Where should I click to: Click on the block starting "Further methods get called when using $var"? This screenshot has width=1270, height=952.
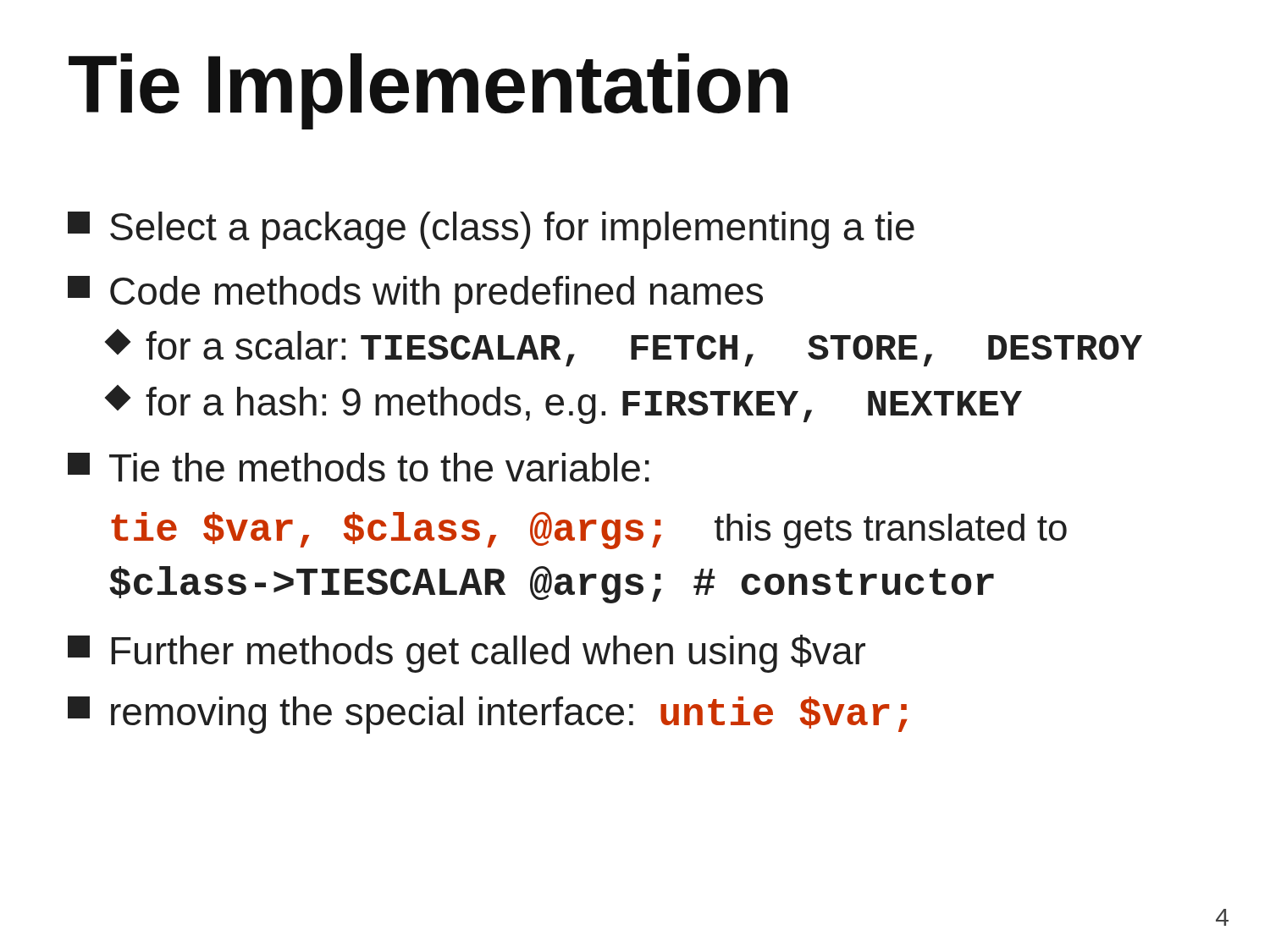467,652
